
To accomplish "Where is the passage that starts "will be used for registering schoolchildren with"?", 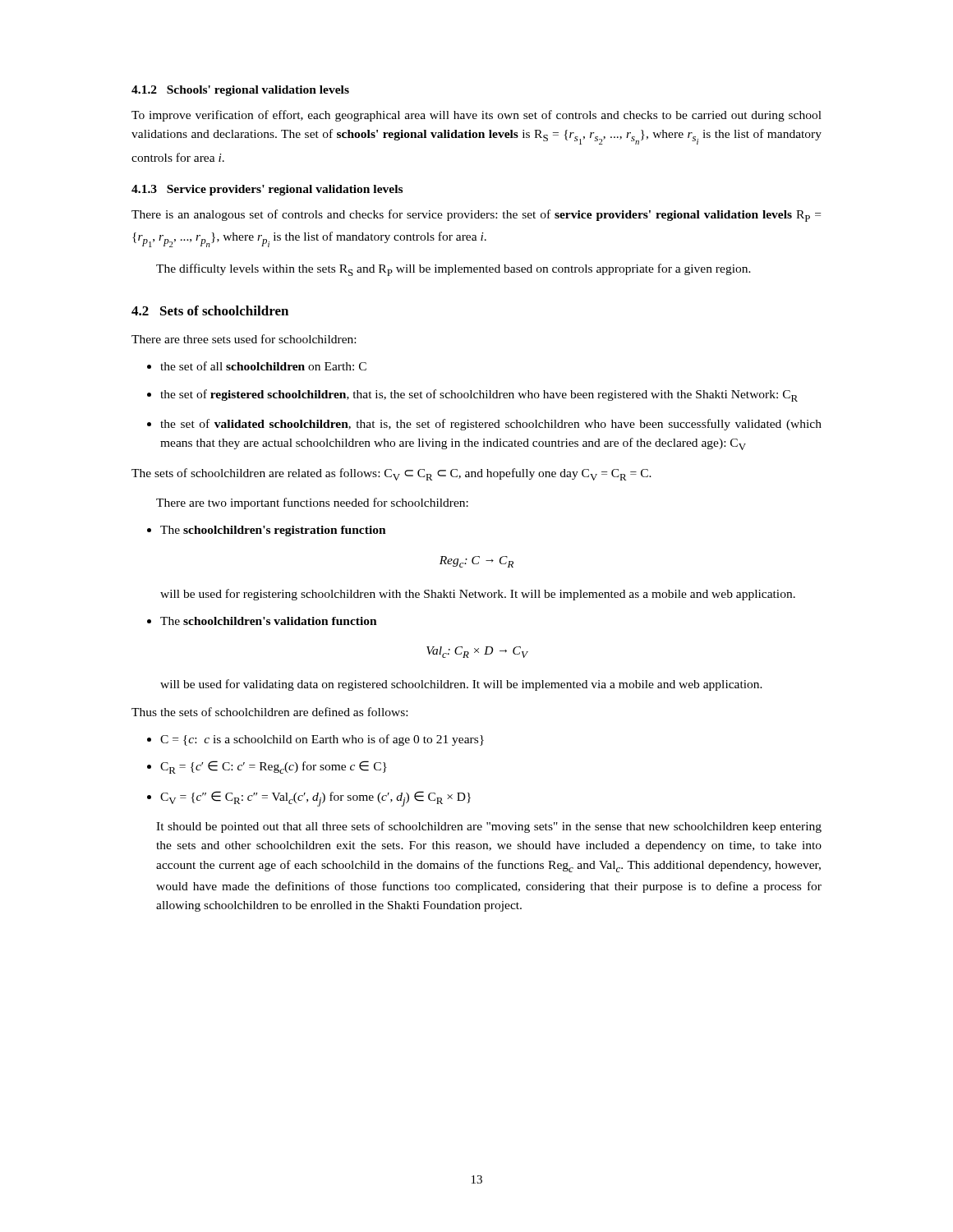I will tap(491, 593).
